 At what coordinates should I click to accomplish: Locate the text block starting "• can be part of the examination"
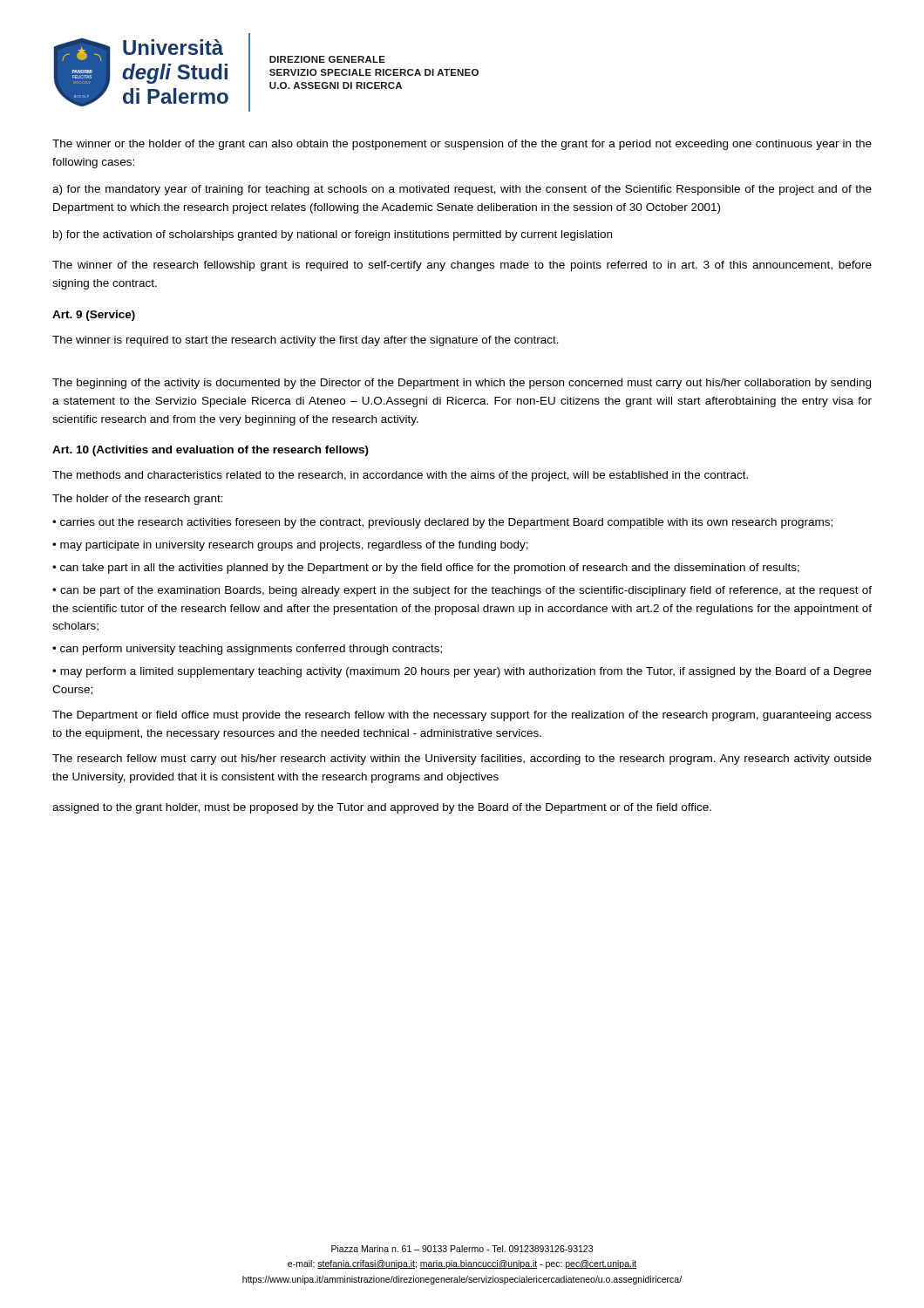pos(462,608)
